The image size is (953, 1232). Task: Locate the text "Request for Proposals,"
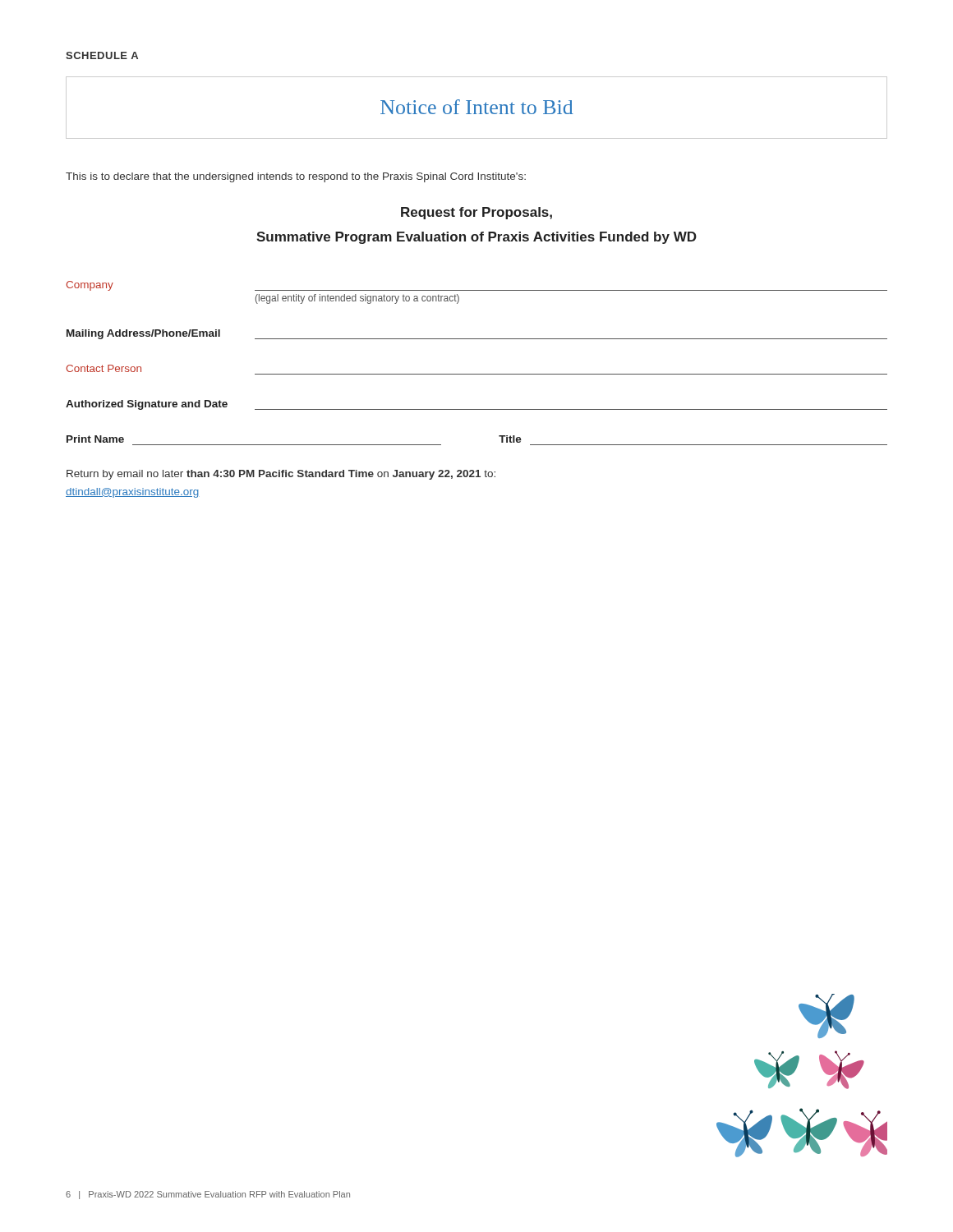click(x=476, y=213)
